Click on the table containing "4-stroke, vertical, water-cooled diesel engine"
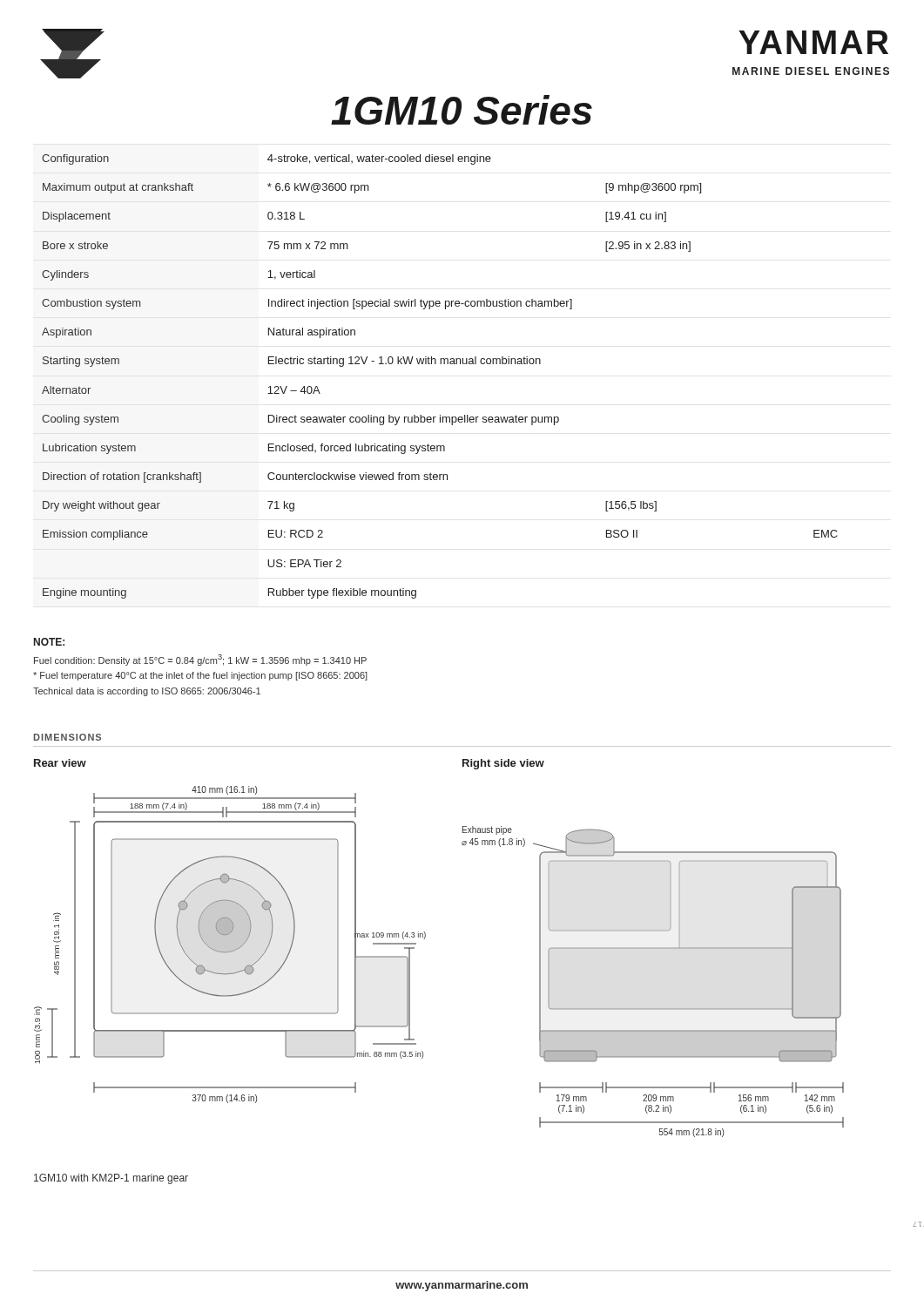Viewport: 924px width, 1307px height. point(462,376)
